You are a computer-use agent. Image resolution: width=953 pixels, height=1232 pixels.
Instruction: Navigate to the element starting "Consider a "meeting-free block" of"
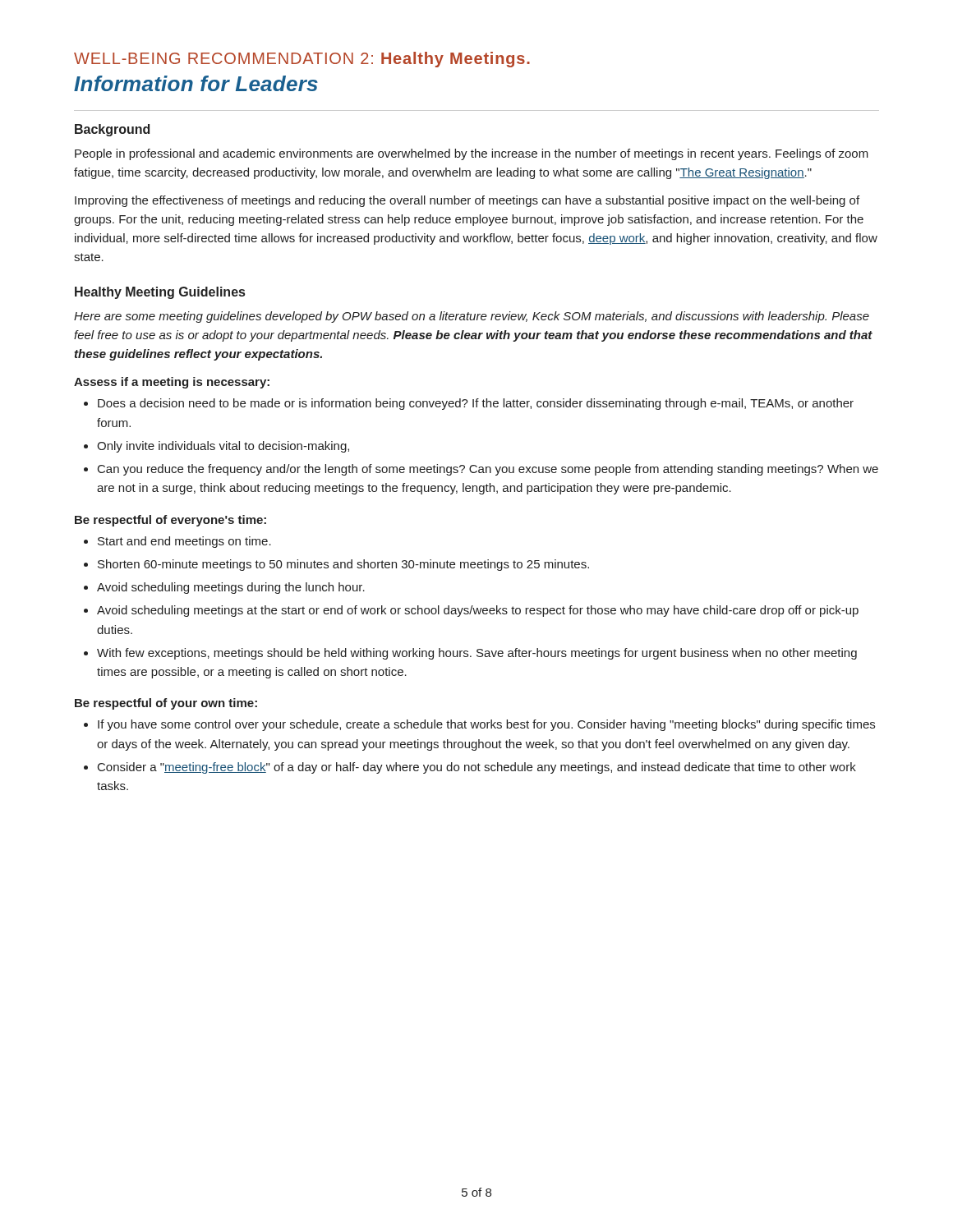click(476, 776)
